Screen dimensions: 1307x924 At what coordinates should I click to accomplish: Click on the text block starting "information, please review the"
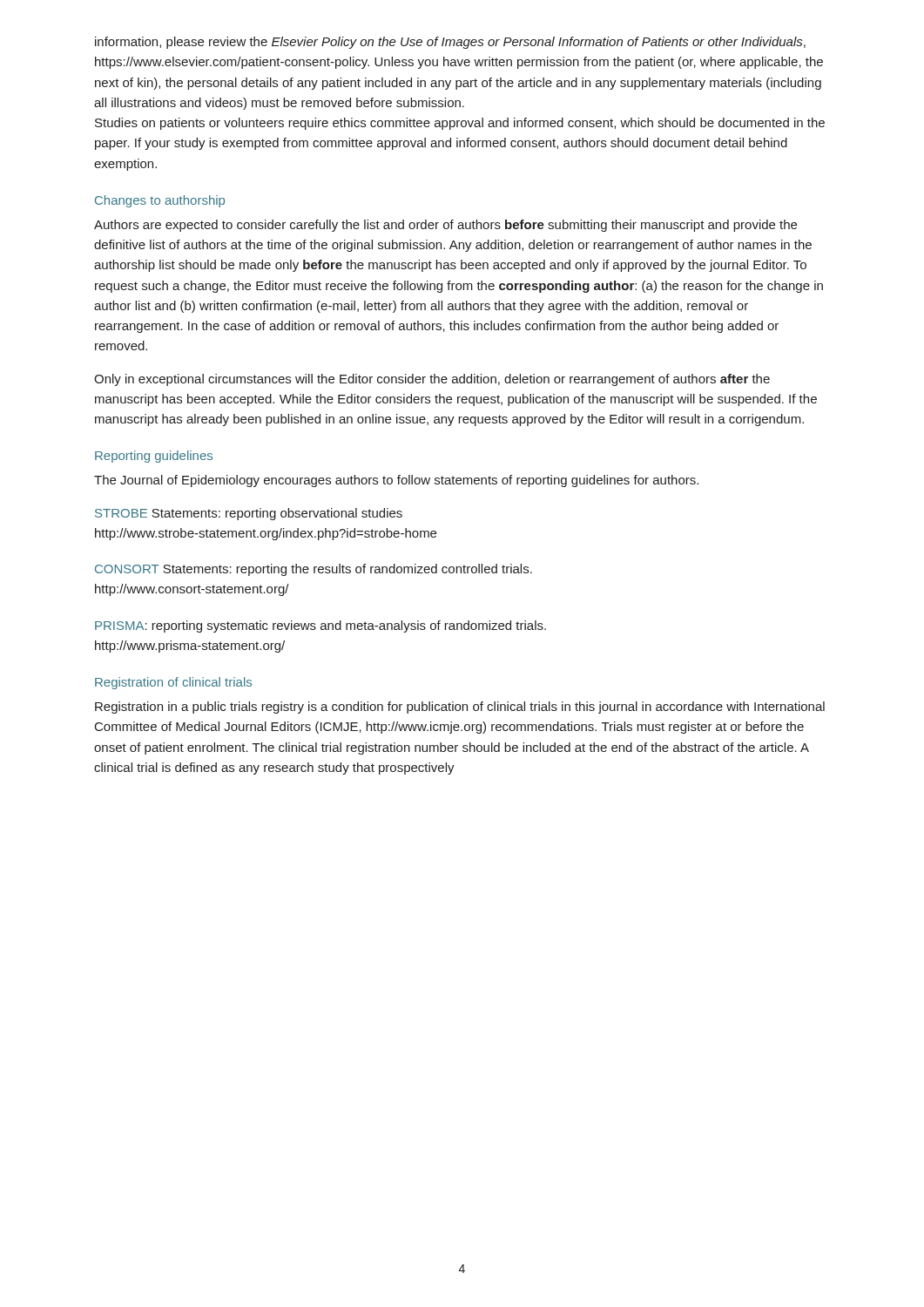coord(460,102)
